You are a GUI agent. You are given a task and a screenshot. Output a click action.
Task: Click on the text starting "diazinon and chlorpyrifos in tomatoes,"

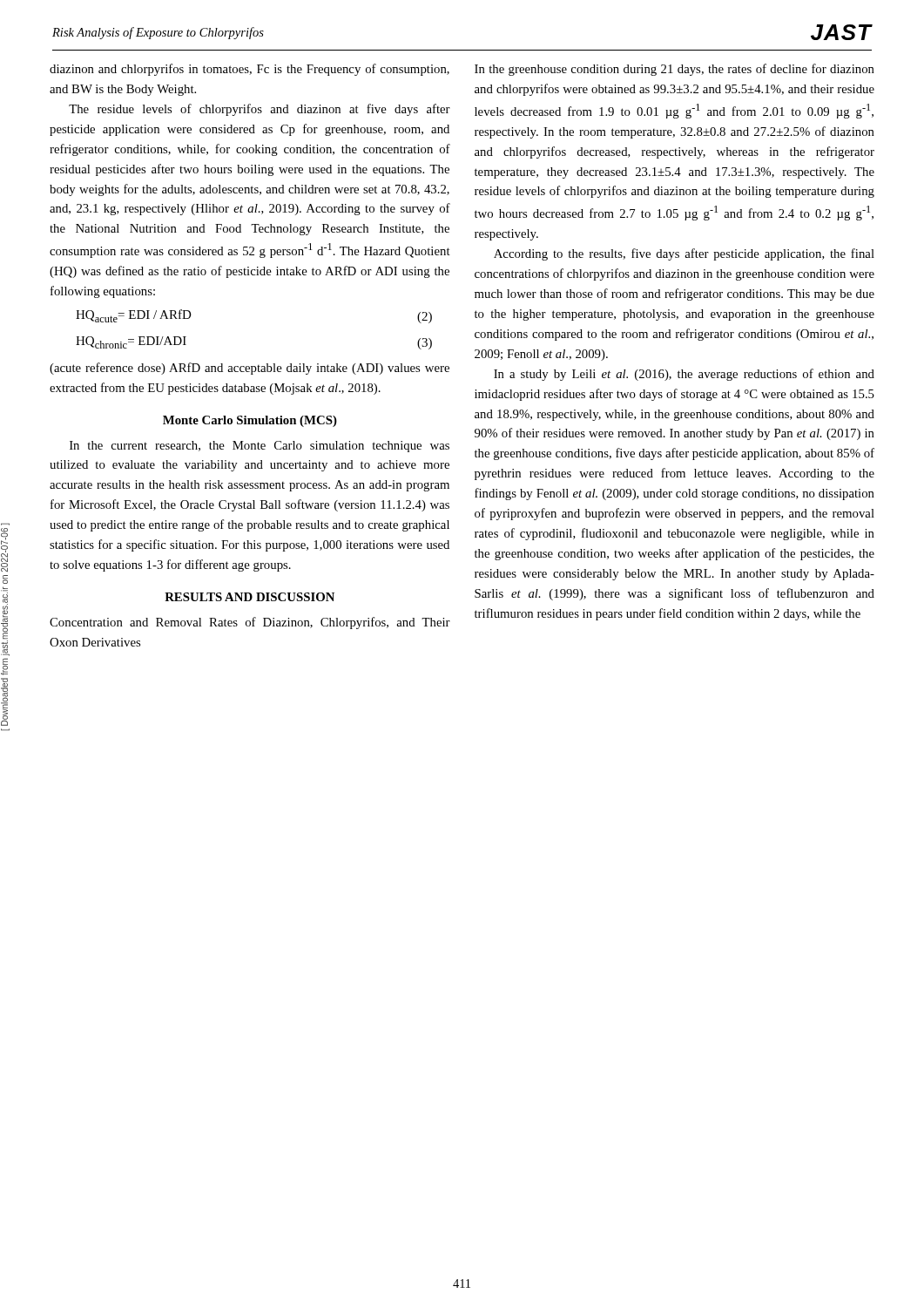click(250, 180)
